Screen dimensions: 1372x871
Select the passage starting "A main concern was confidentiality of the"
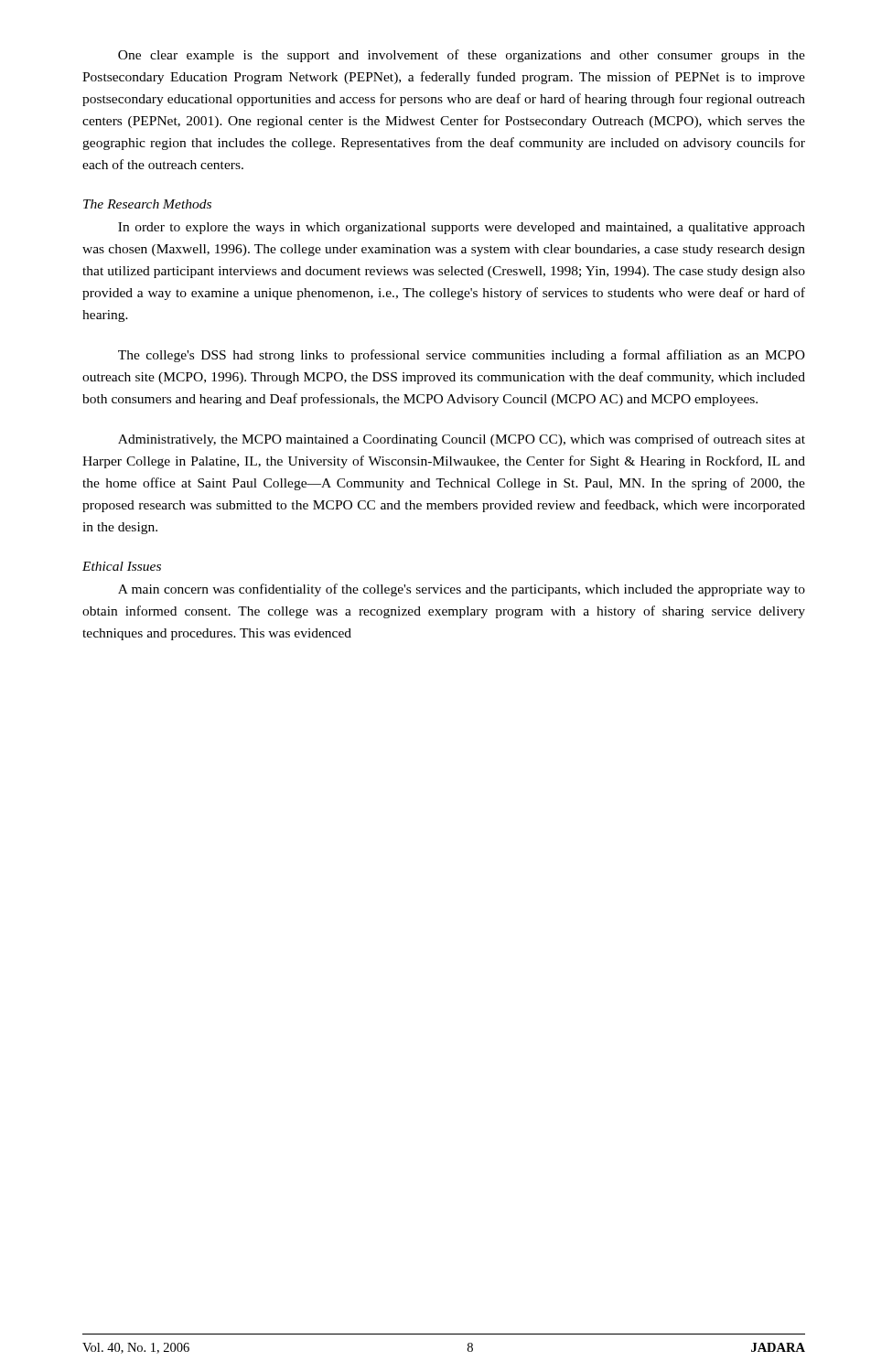tap(444, 611)
